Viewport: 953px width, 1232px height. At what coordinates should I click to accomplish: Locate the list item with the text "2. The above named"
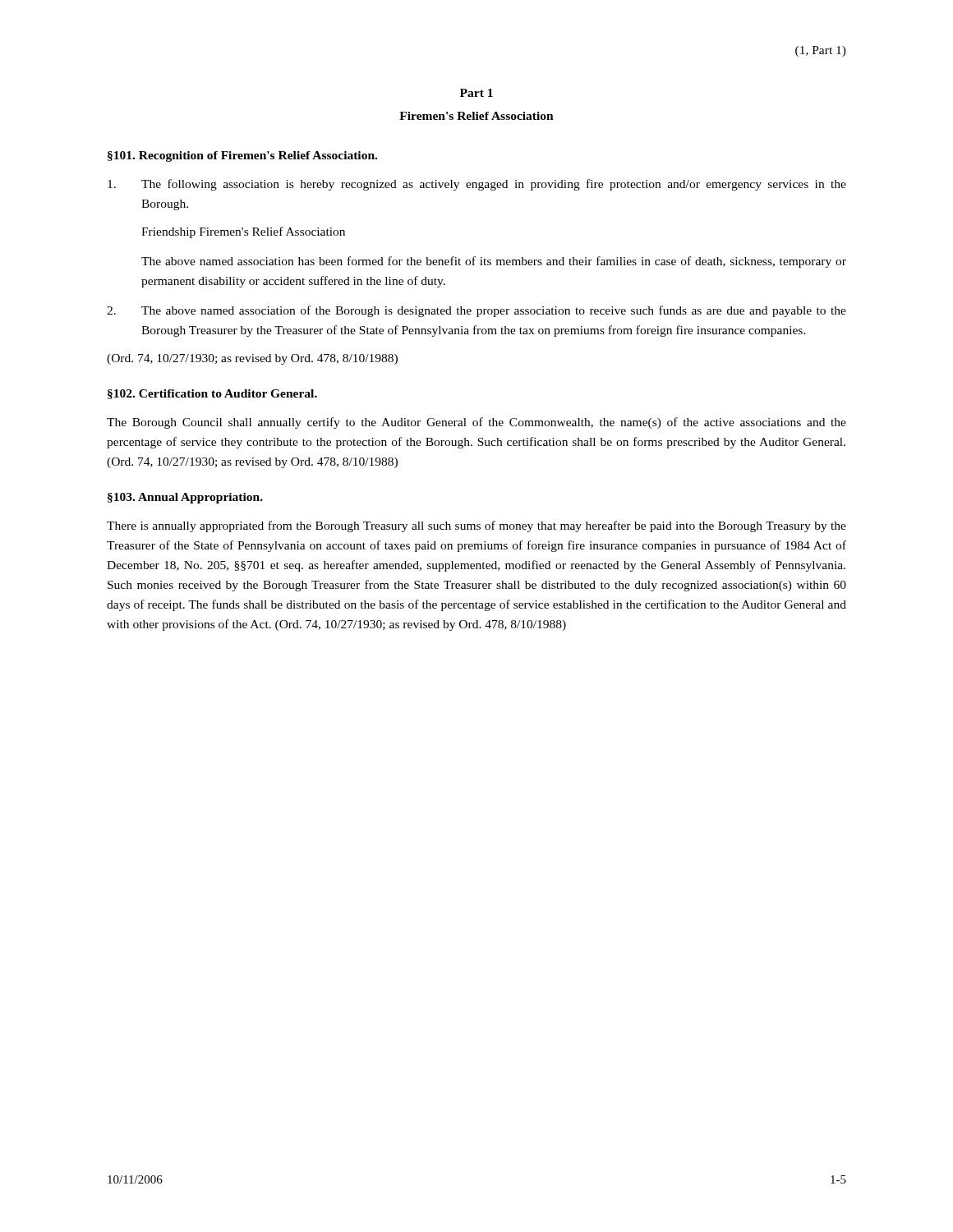pyautogui.click(x=476, y=320)
